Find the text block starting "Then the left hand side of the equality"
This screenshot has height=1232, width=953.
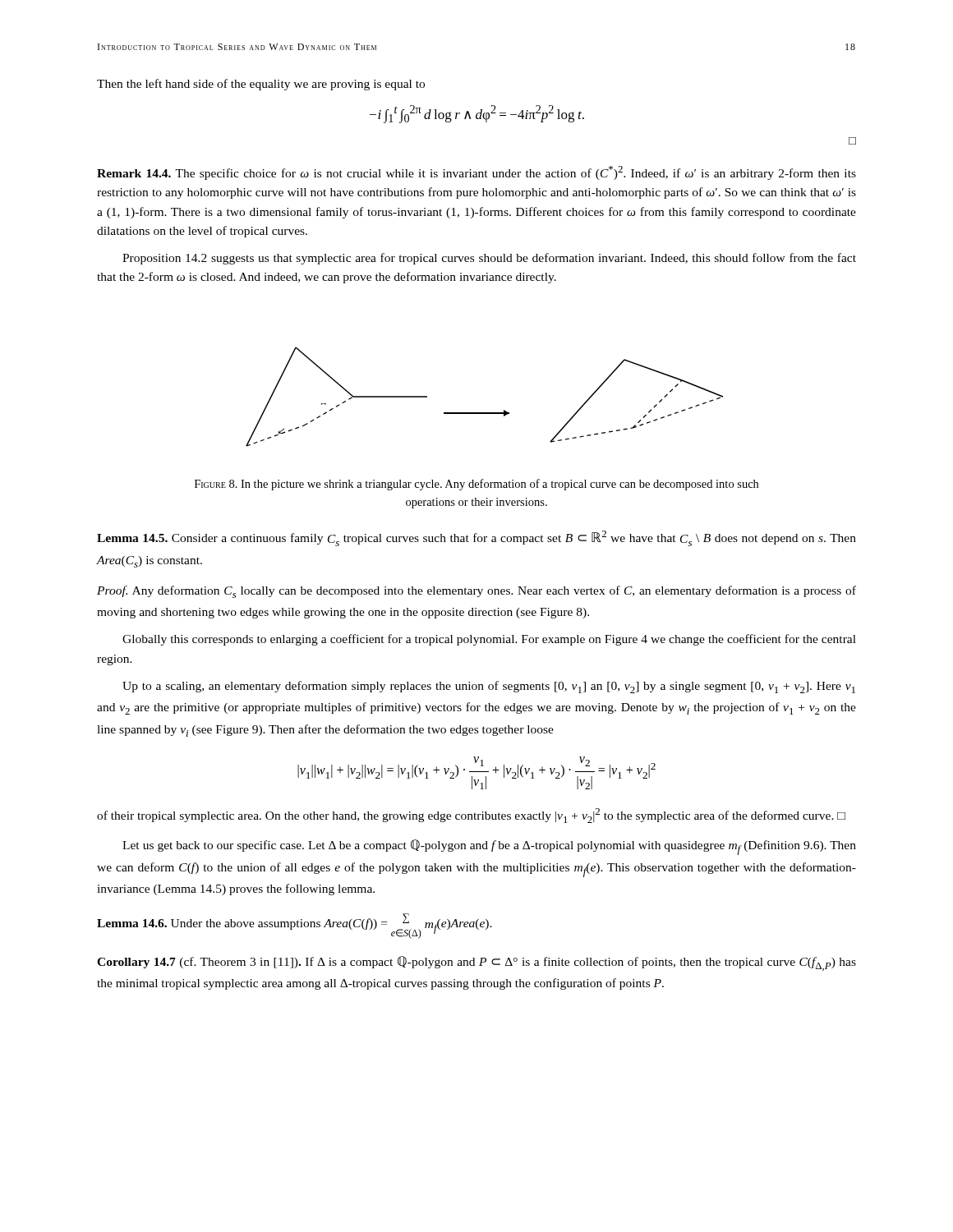261,85
